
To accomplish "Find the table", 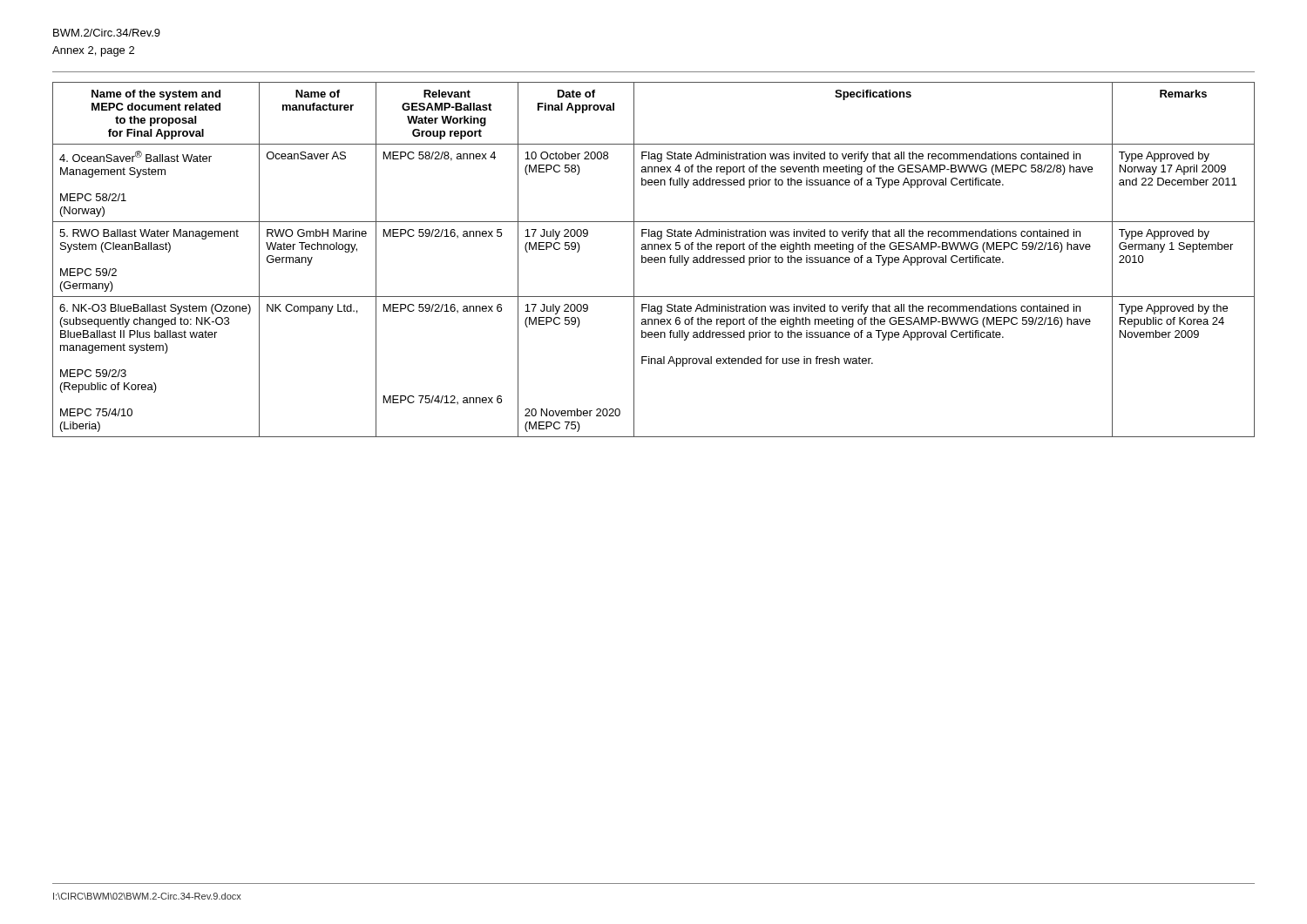I will [654, 260].
